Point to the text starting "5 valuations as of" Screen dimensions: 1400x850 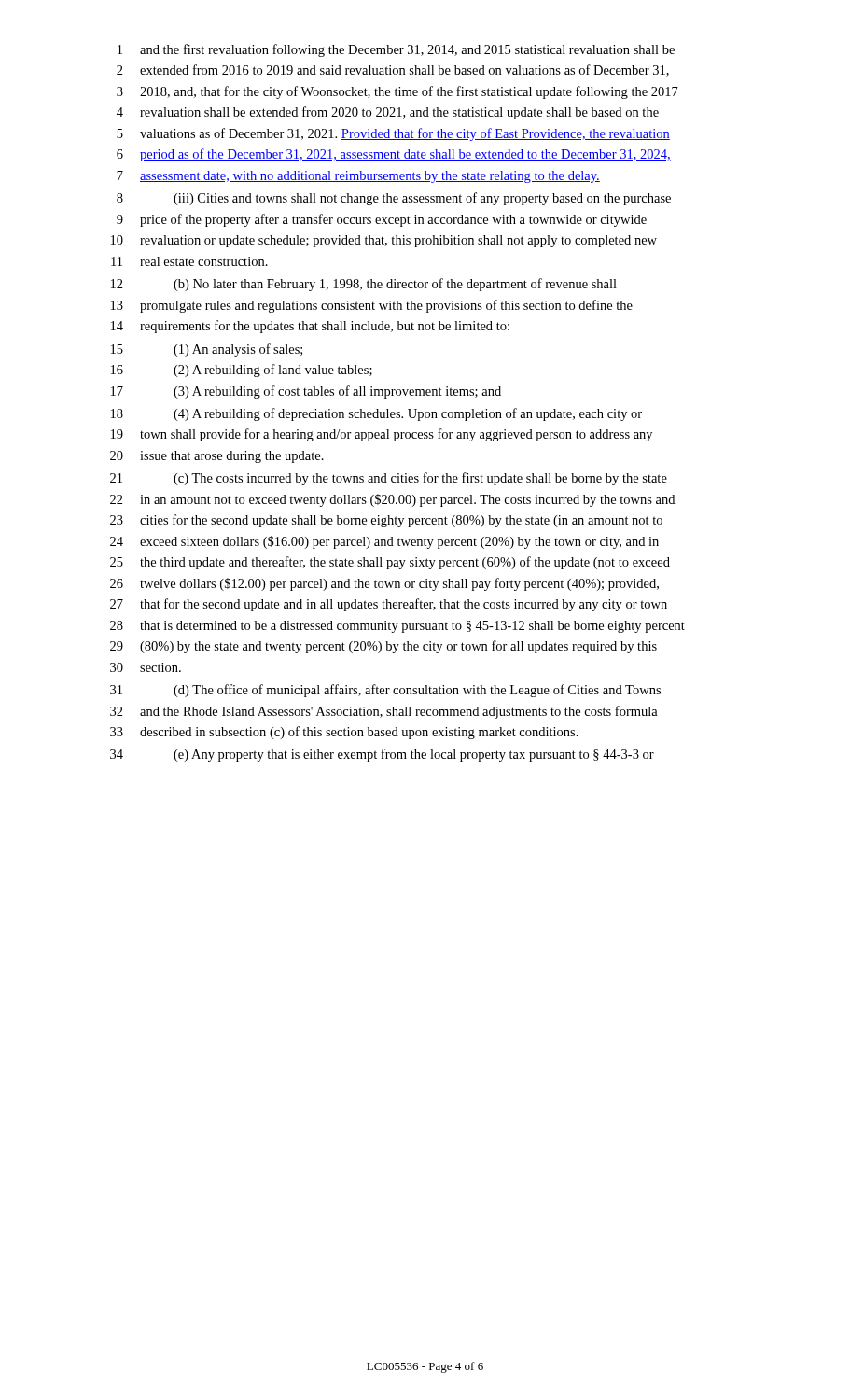438,134
